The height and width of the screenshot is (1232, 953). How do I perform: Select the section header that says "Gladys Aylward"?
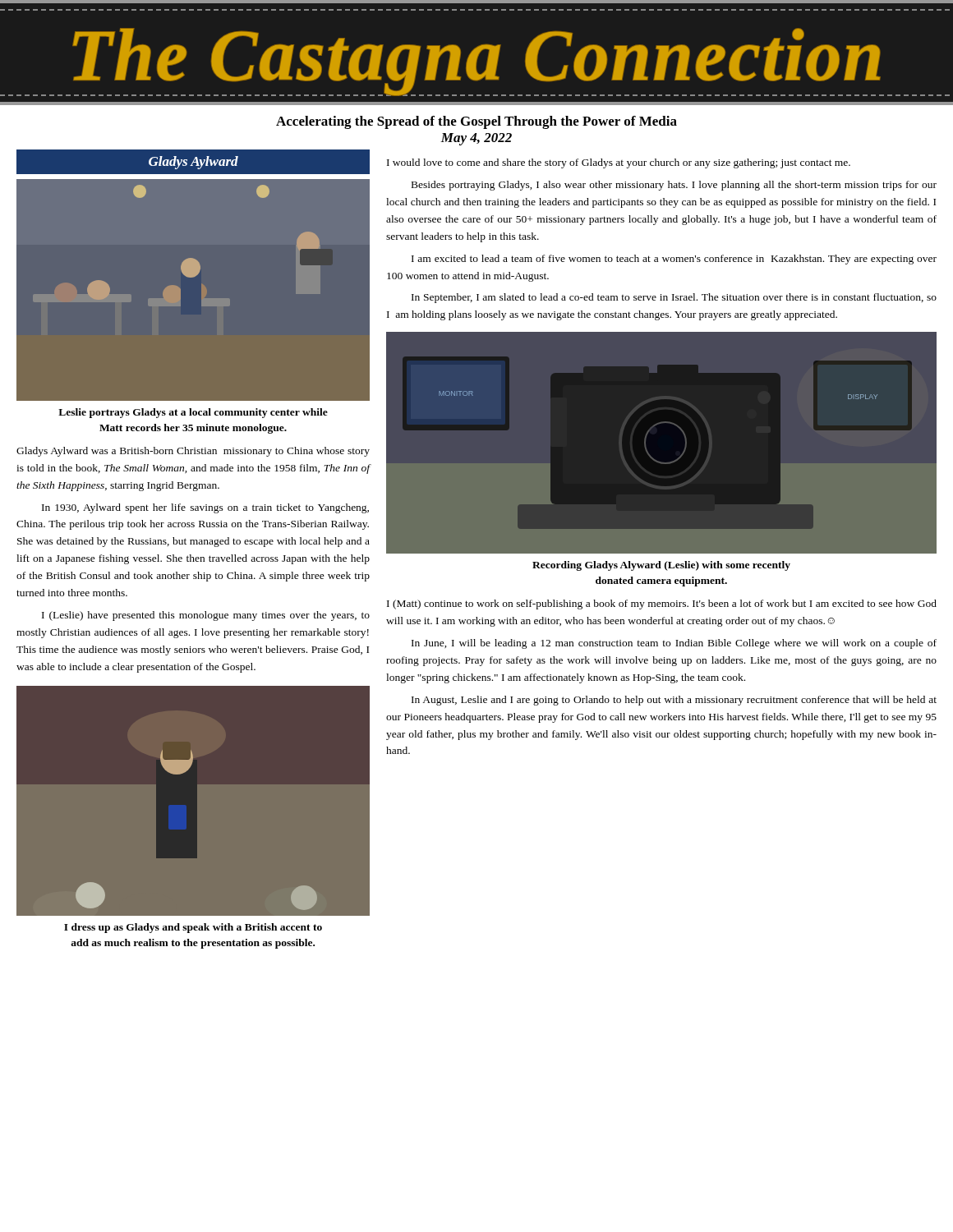tap(193, 161)
